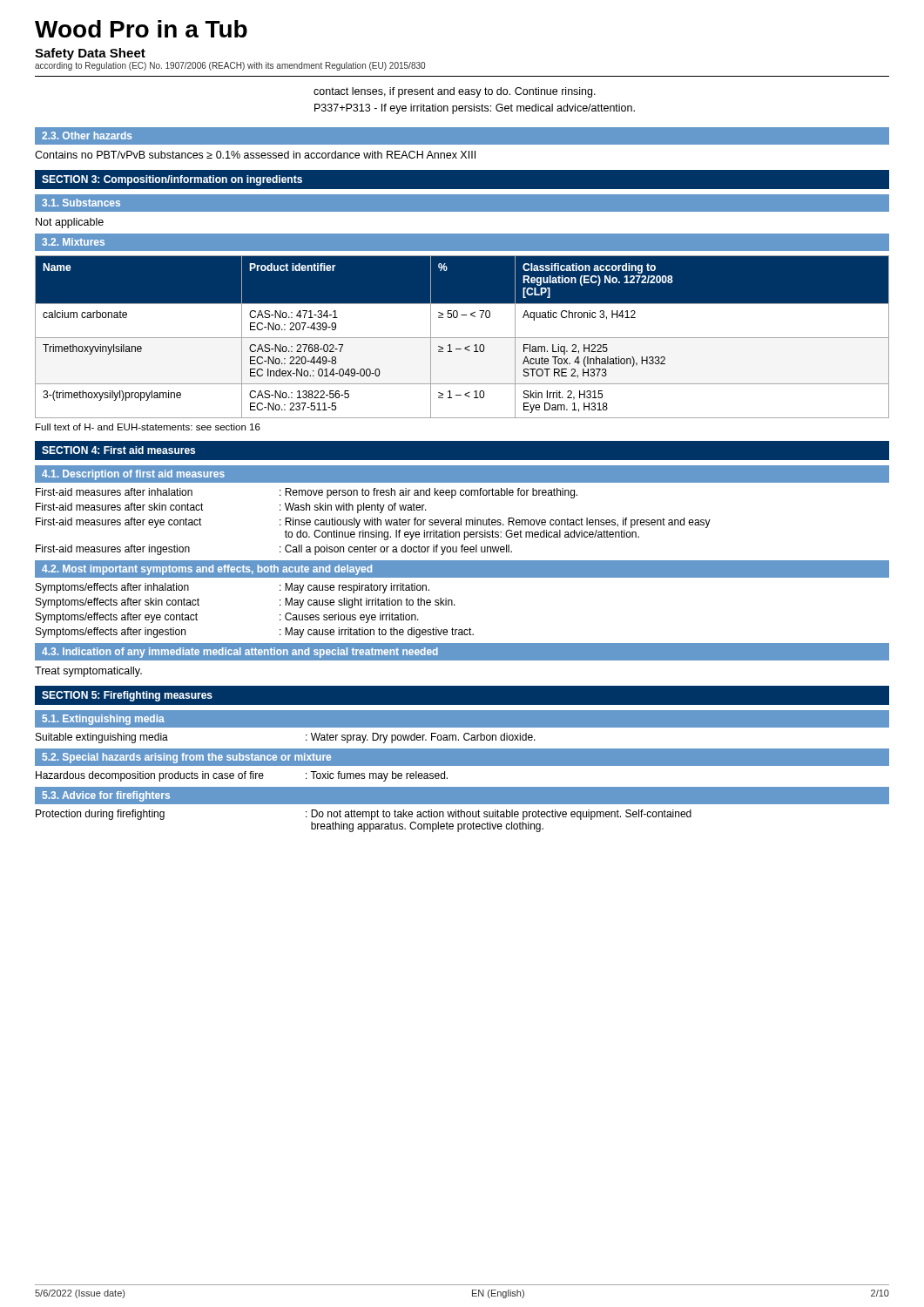
Task: Find the passage starting "5.3. Advice for firefighters"
Action: coord(106,795)
